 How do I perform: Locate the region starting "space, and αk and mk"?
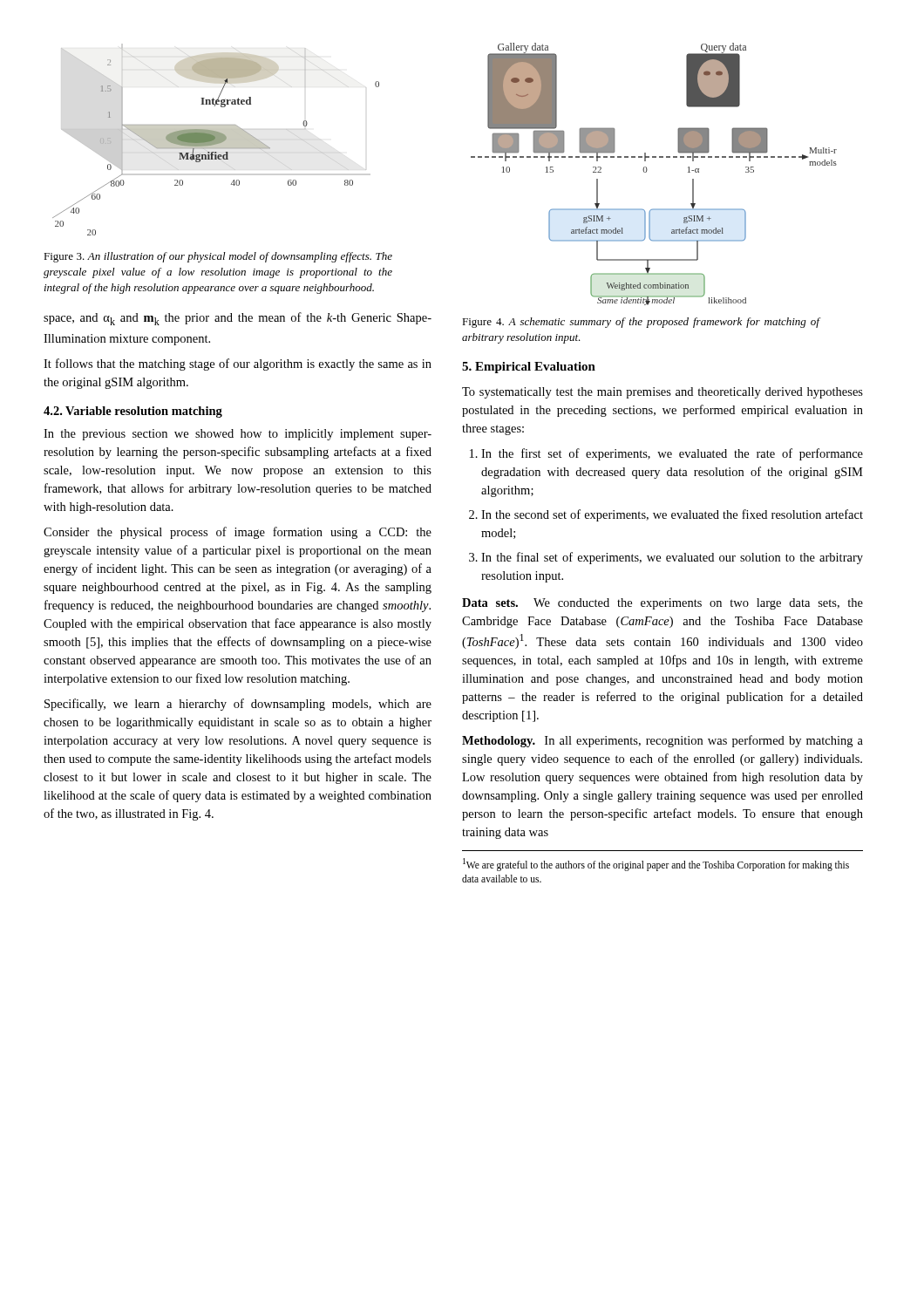[x=238, y=328]
